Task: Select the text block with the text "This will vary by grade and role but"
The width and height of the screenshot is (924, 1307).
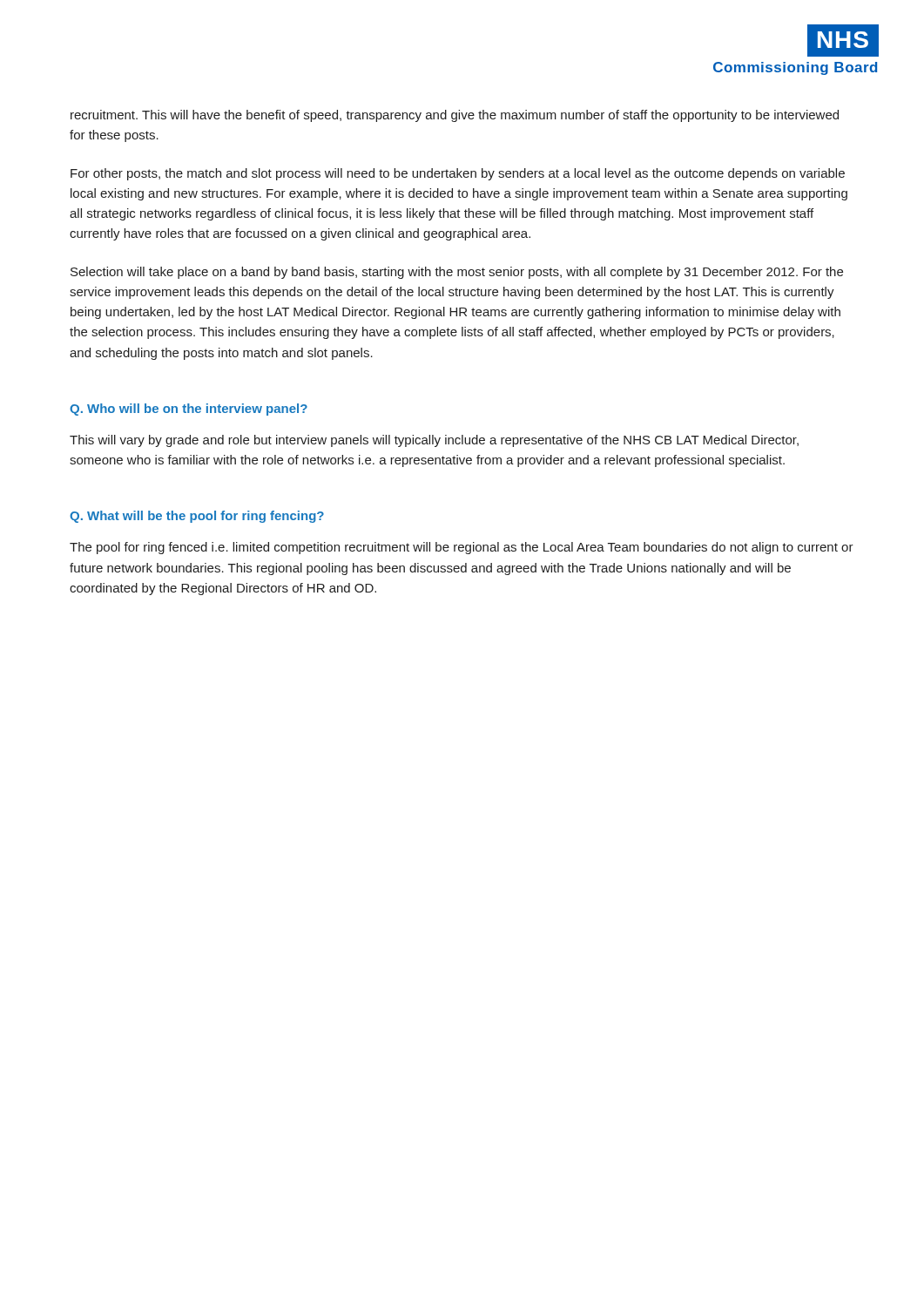Action: click(x=435, y=449)
